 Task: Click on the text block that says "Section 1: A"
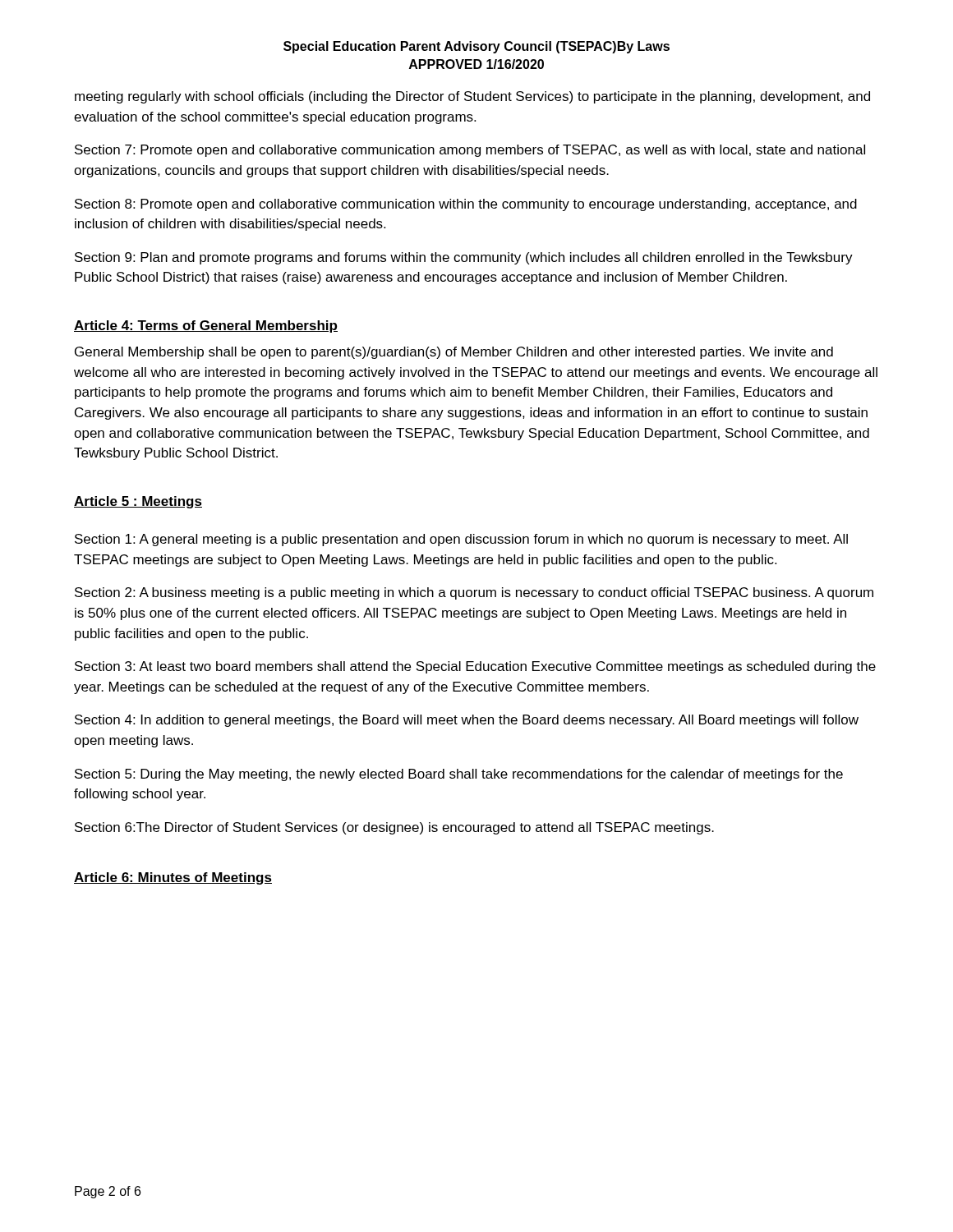(x=461, y=549)
